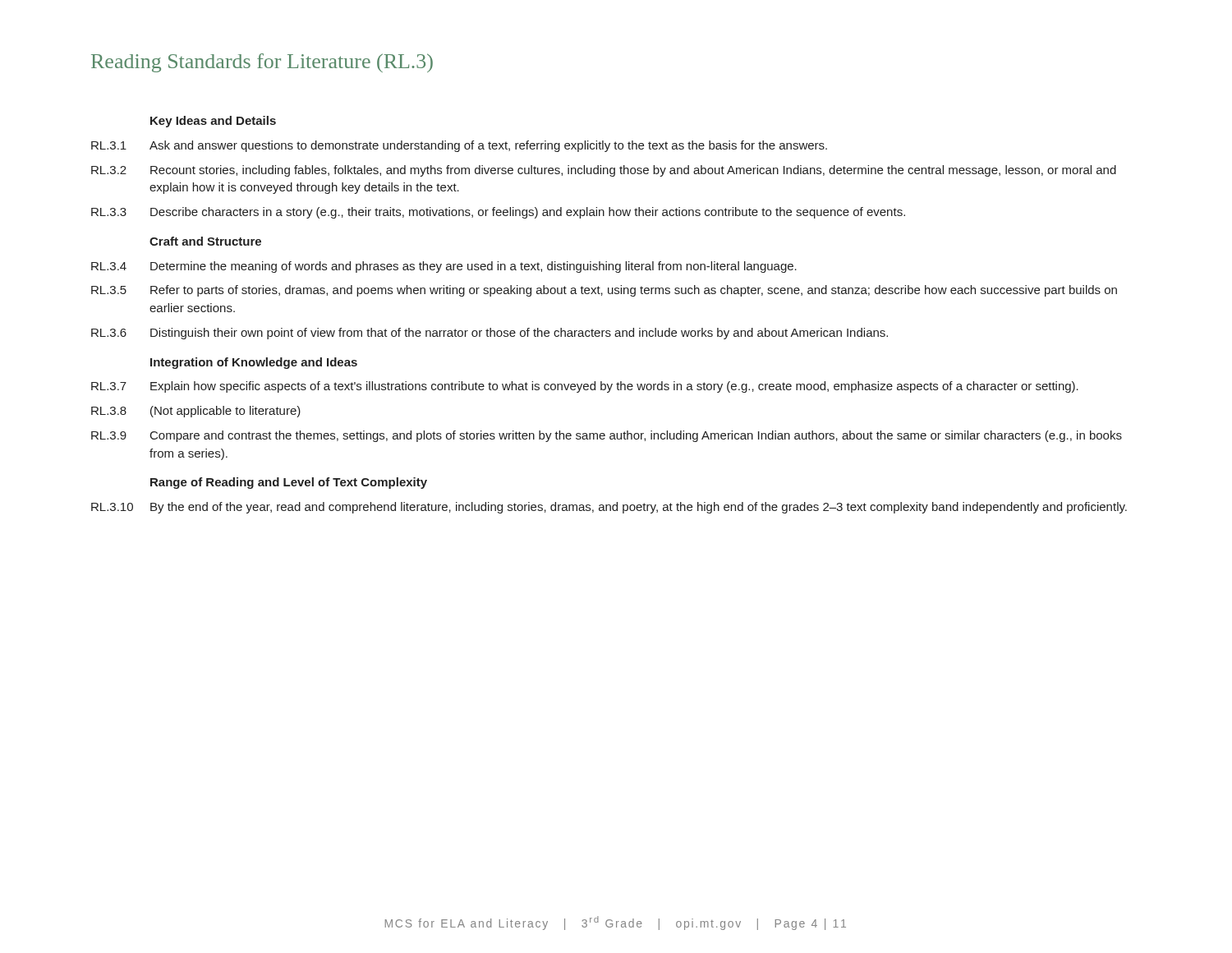
Task: Click on the text starting "Reading Standards for Literature (RL.3)"
Action: click(262, 62)
